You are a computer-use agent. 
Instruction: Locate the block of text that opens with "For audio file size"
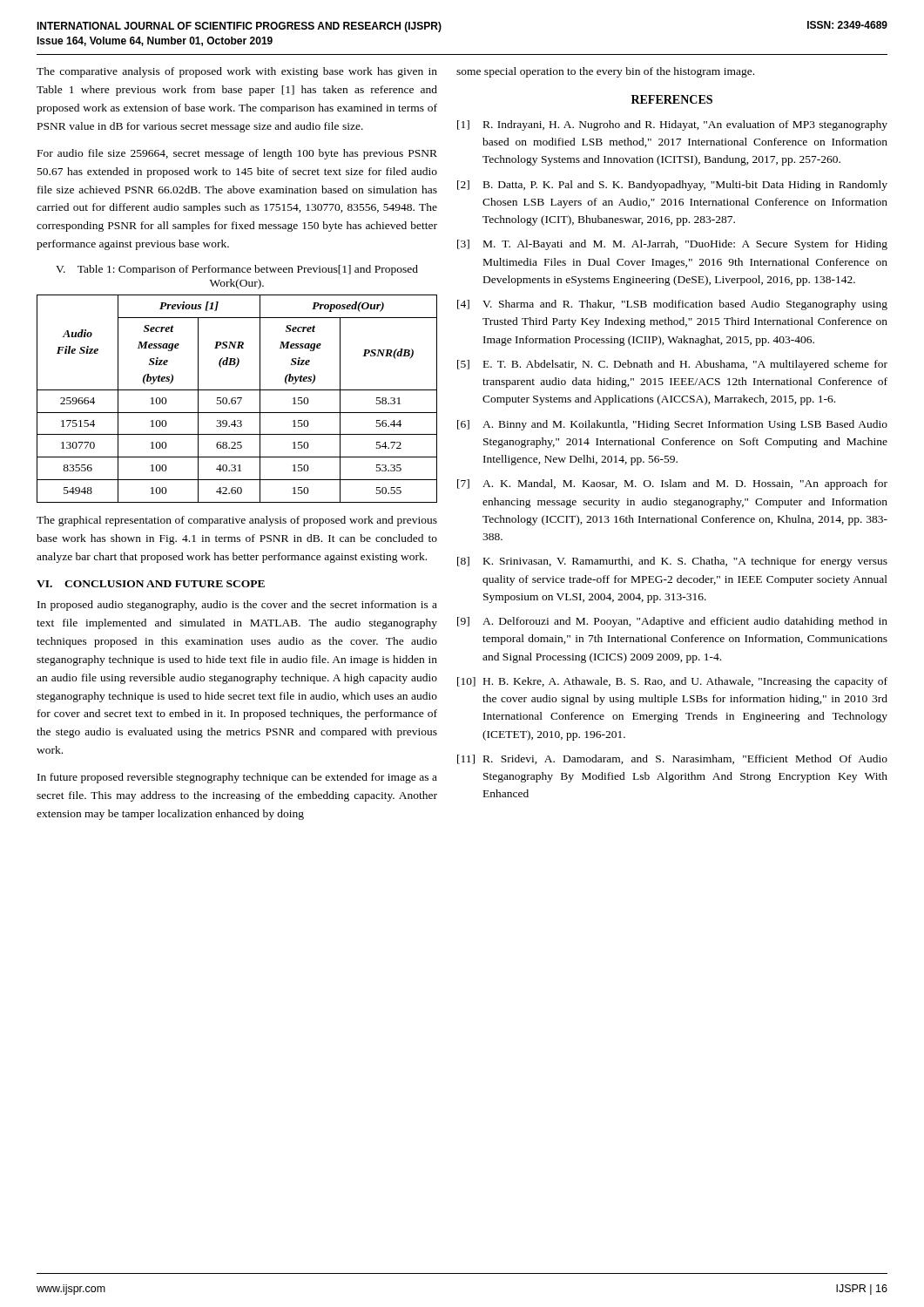(237, 199)
